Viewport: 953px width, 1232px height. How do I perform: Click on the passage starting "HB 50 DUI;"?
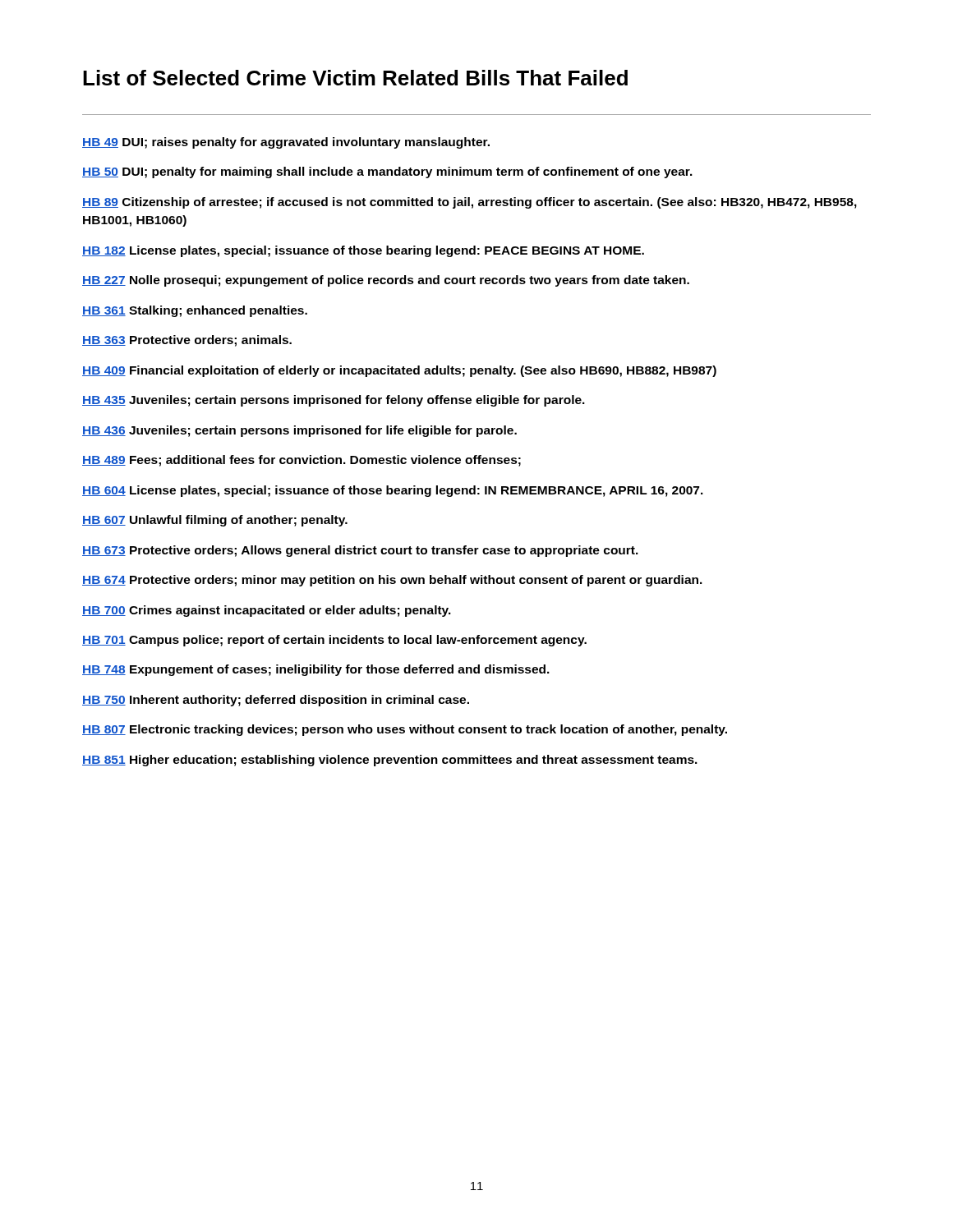tap(387, 172)
